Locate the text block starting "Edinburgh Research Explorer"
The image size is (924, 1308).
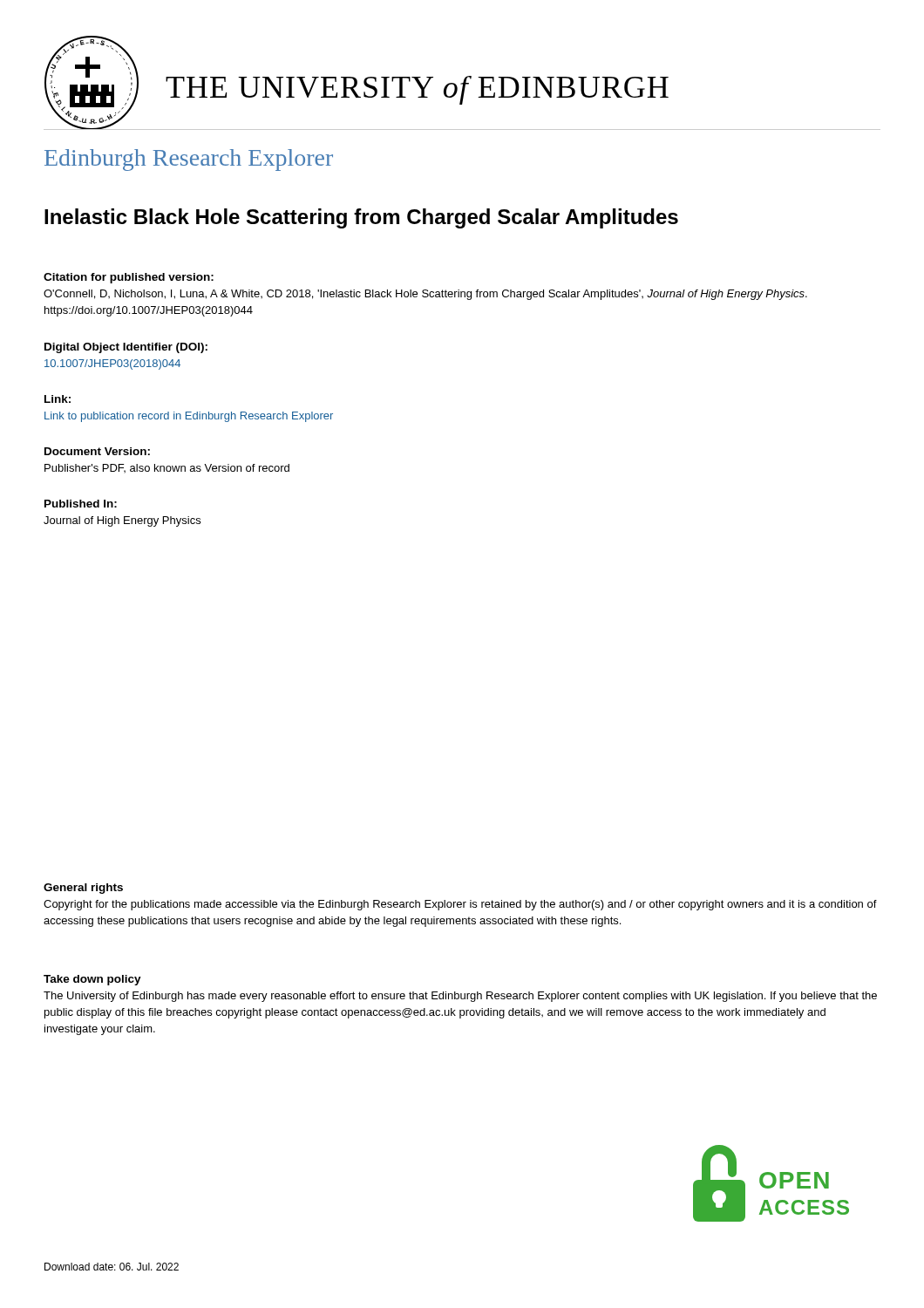[188, 157]
